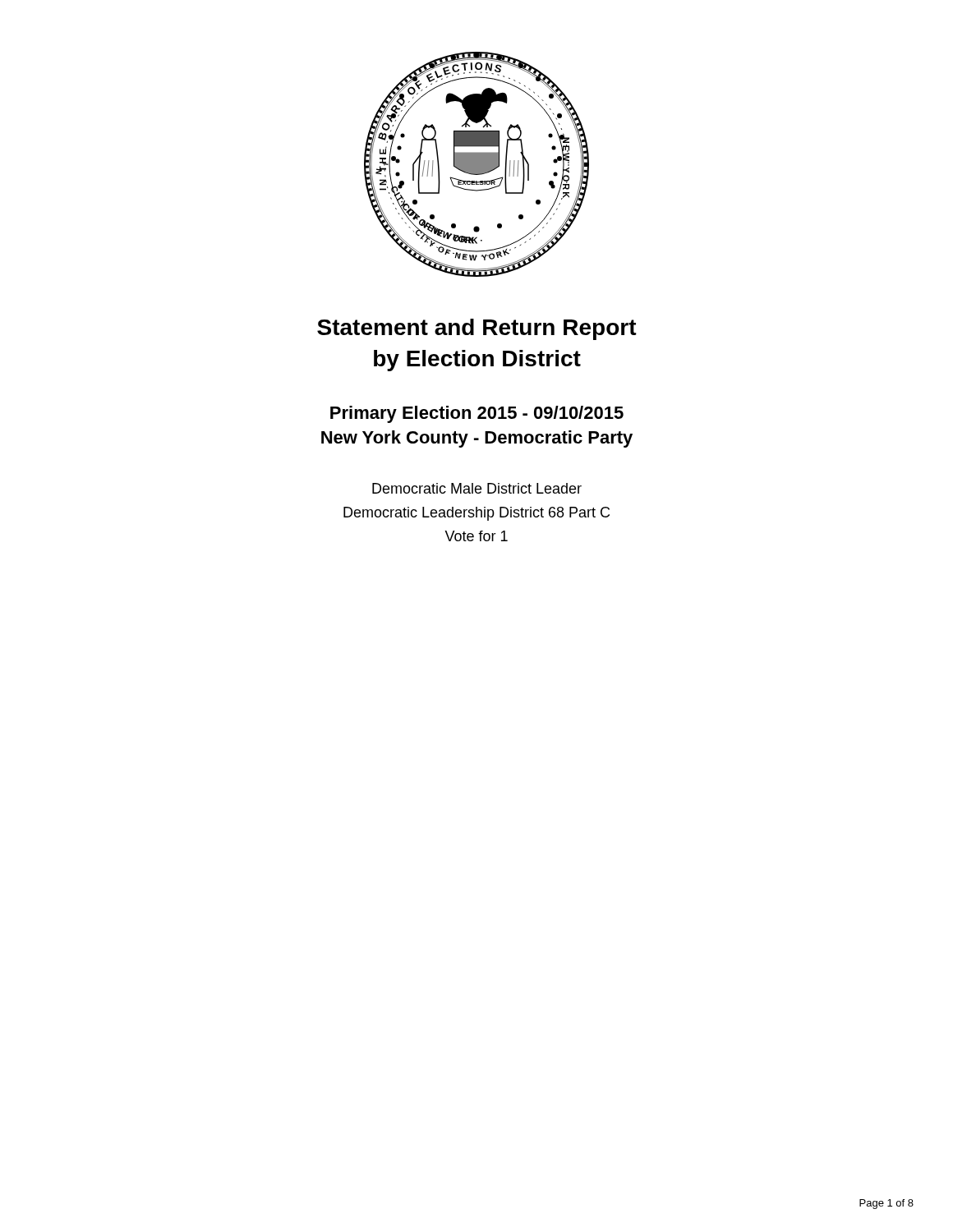This screenshot has width=953, height=1232.
Task: Select the text block that says "Democratic Male District Leader Democratic"
Action: pos(476,513)
